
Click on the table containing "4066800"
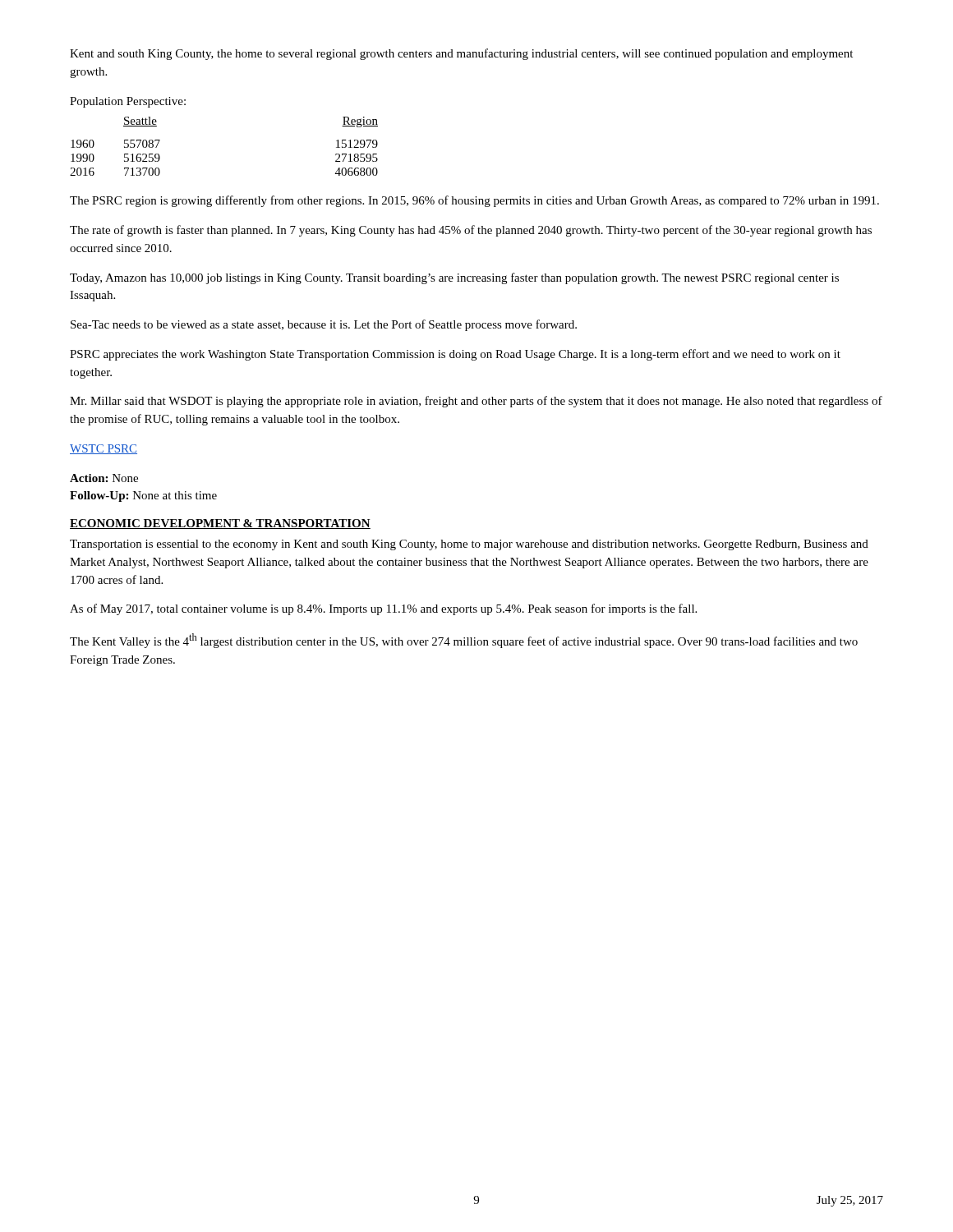pyautogui.click(x=476, y=146)
